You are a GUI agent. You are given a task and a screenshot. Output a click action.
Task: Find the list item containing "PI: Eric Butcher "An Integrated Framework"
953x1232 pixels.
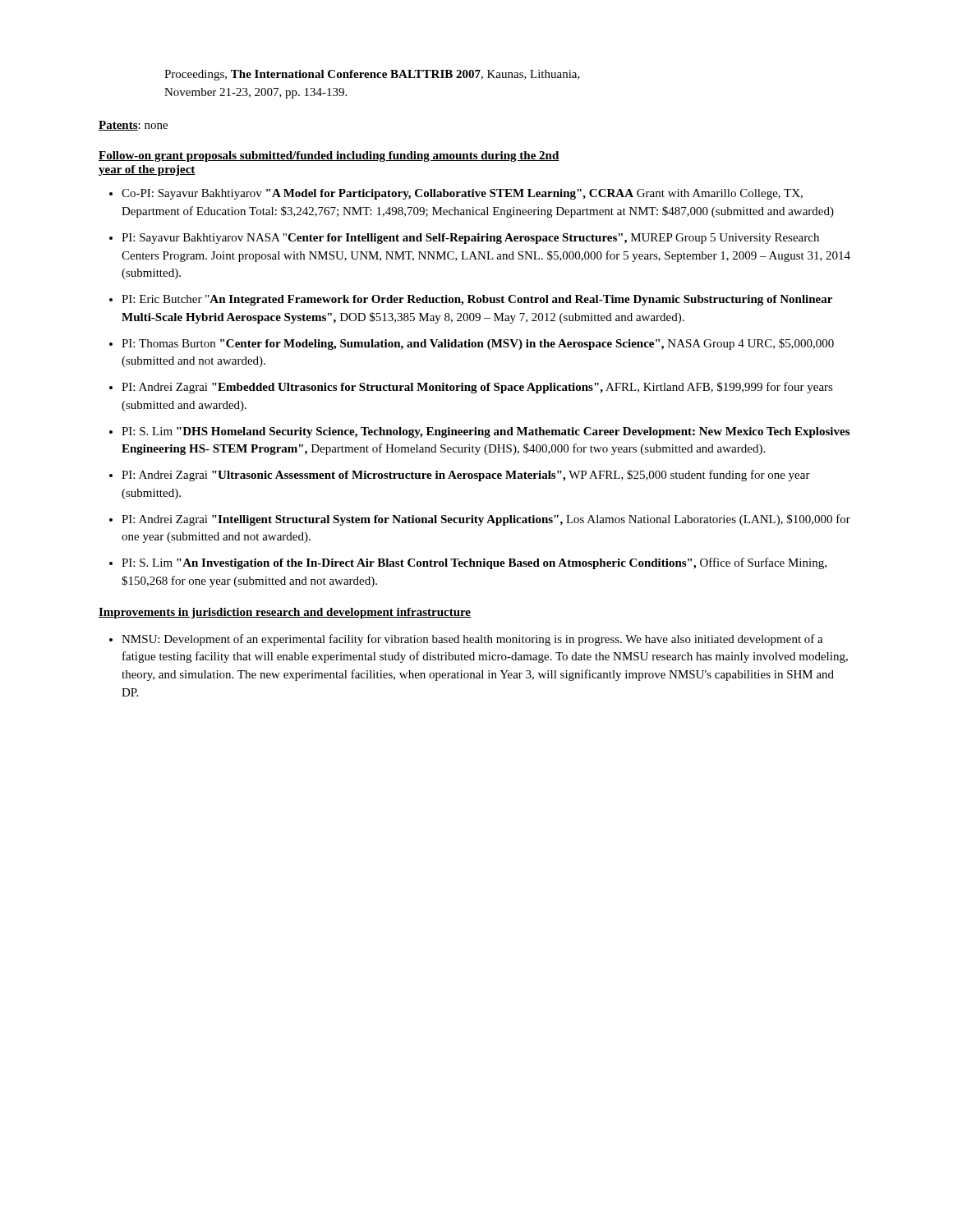(x=477, y=308)
